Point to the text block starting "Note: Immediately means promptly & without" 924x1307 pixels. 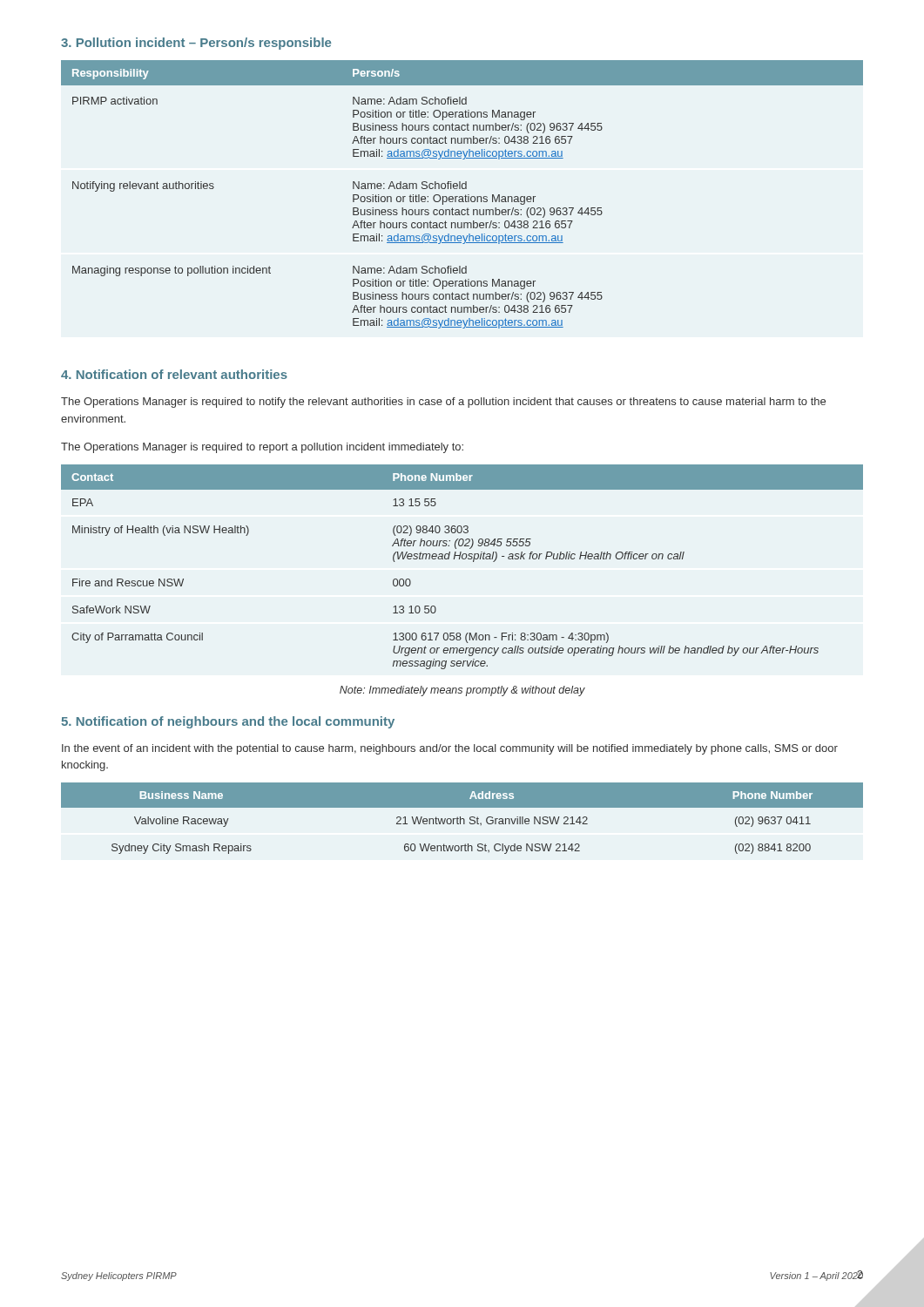click(x=462, y=690)
